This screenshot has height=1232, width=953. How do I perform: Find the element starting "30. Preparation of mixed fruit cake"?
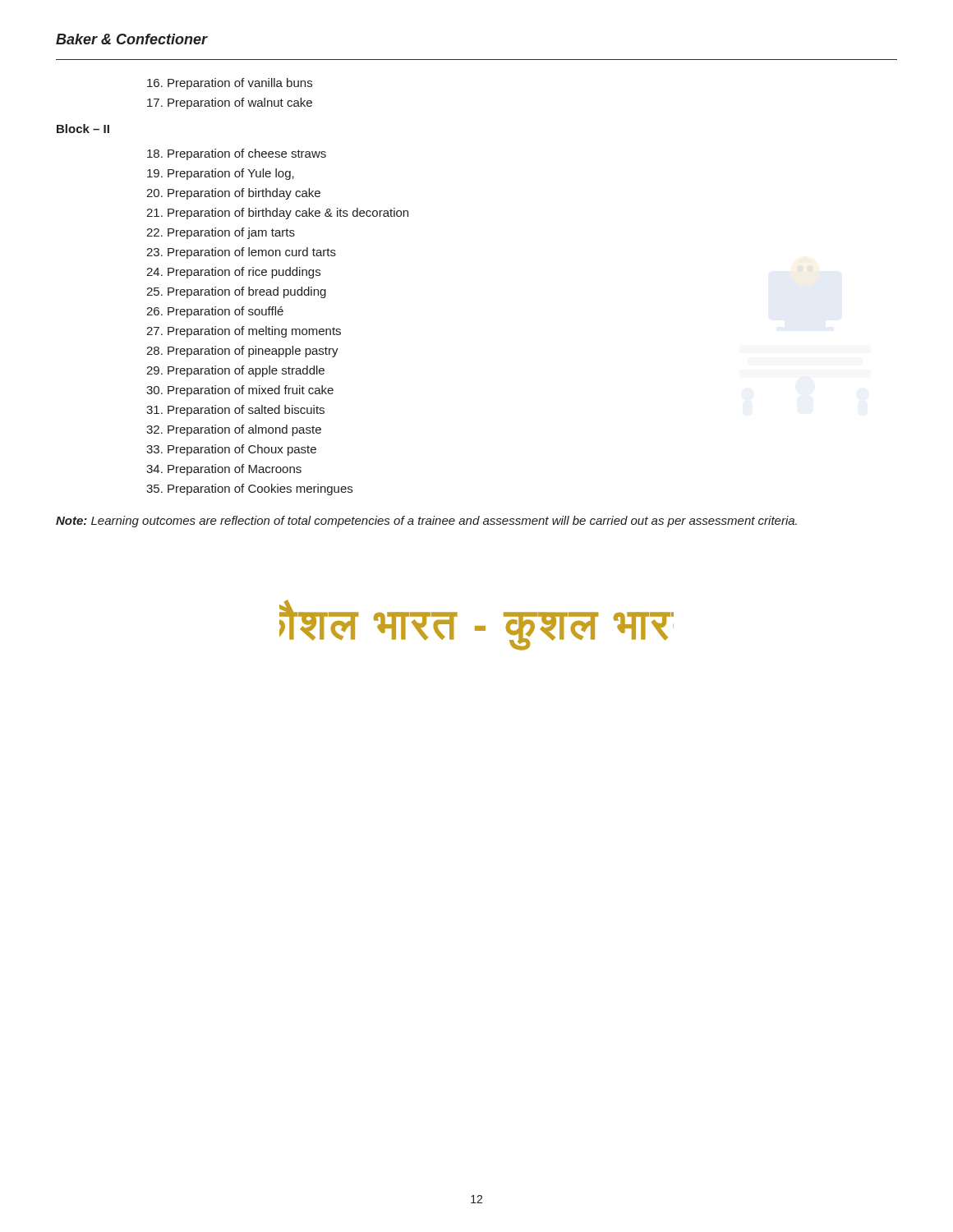coord(240,390)
